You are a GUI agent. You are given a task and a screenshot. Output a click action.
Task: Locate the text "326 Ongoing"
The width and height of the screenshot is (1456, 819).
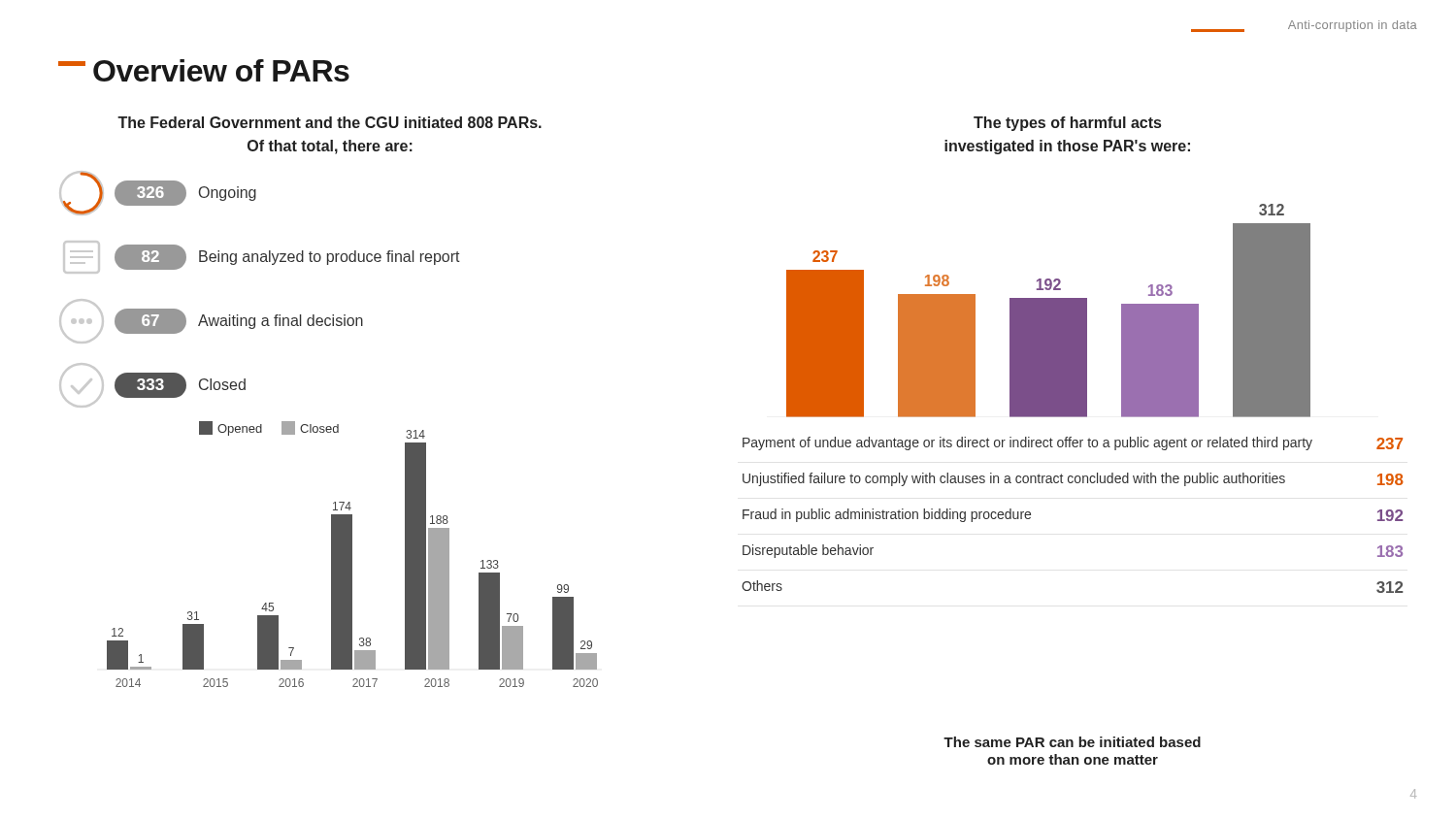[157, 193]
